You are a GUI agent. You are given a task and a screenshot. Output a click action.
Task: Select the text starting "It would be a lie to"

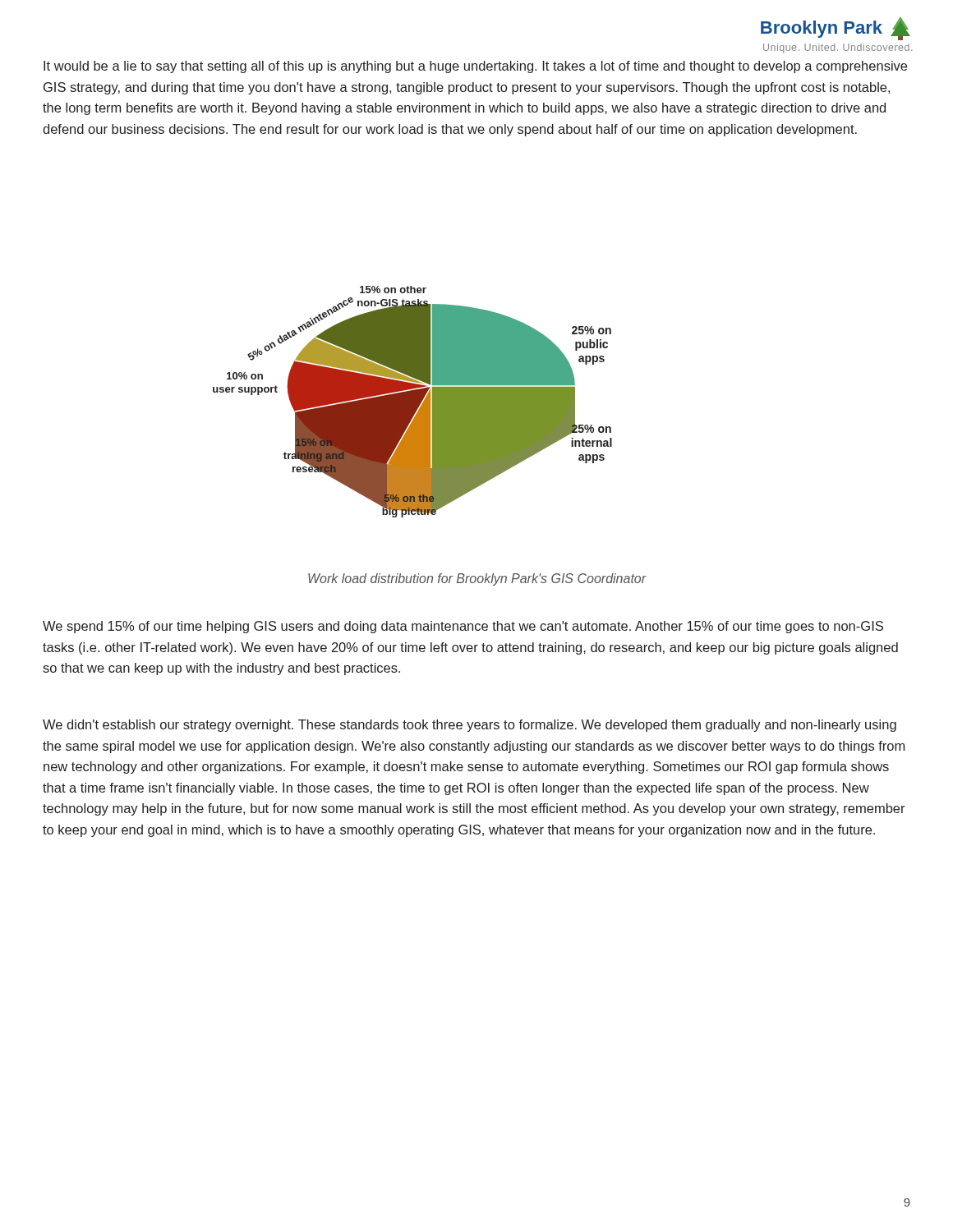point(476,98)
